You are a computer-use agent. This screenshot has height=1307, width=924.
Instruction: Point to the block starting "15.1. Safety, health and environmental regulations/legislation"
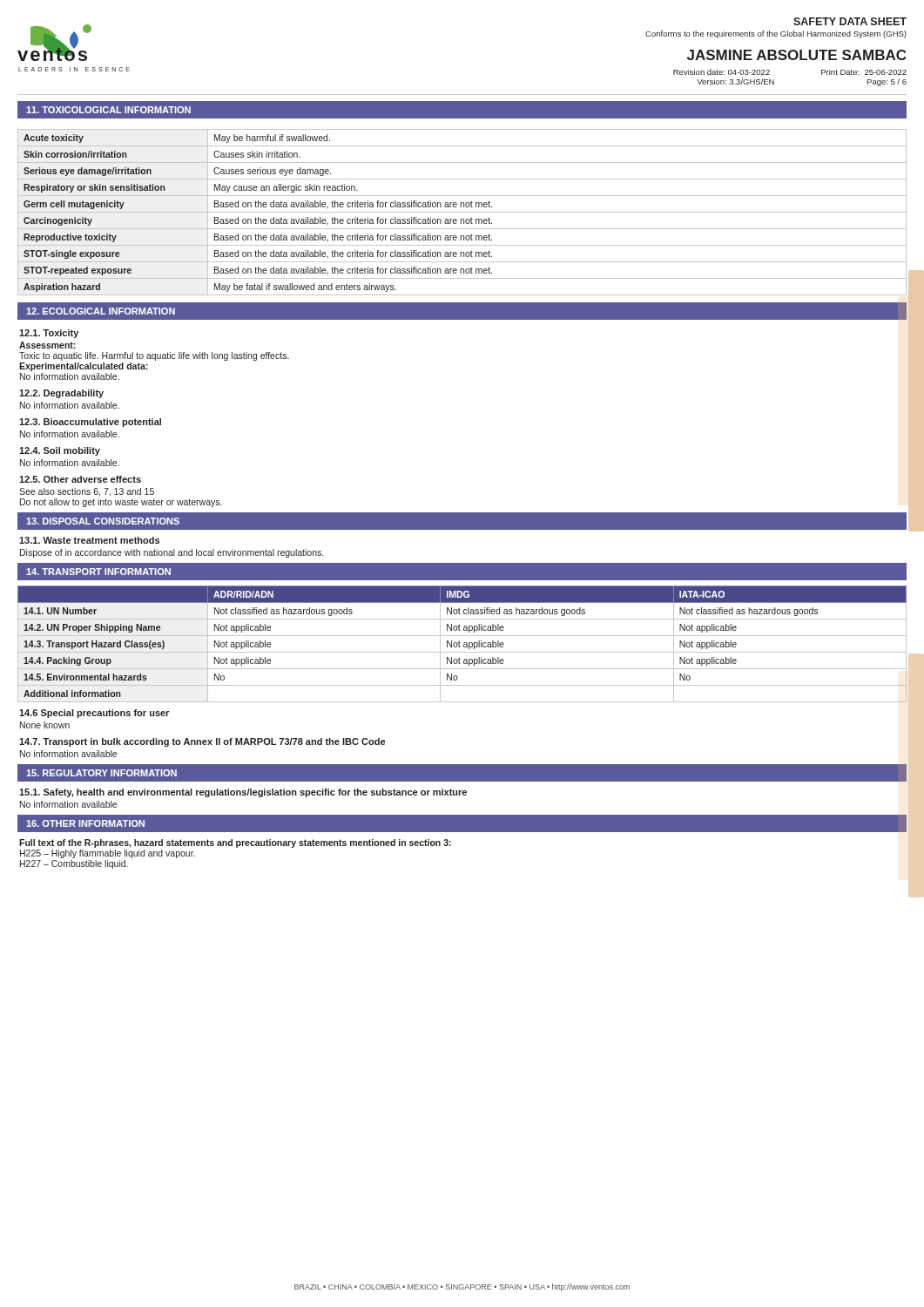click(243, 792)
